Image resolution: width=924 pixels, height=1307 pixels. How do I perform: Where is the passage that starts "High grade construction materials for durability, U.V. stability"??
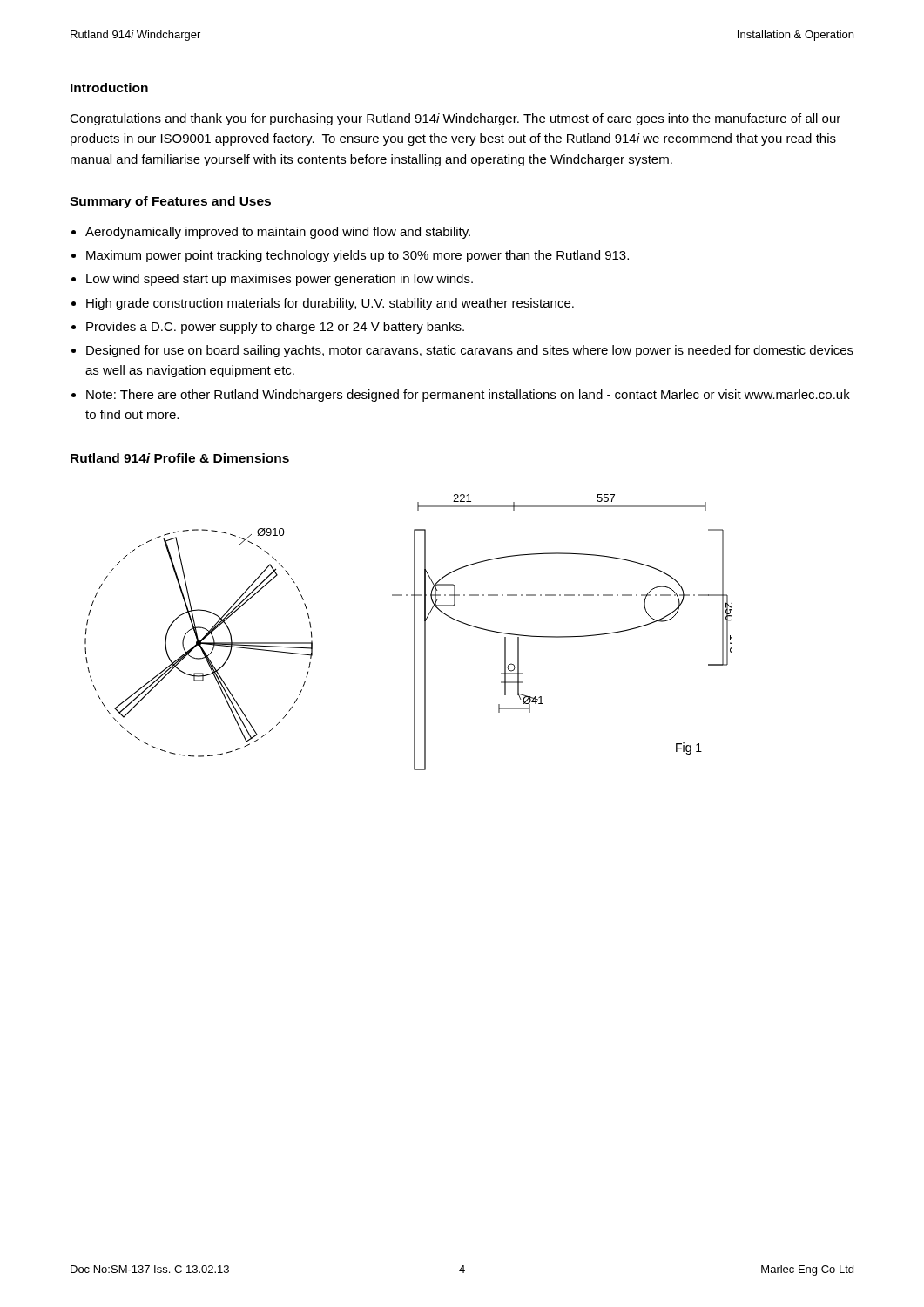click(x=330, y=302)
